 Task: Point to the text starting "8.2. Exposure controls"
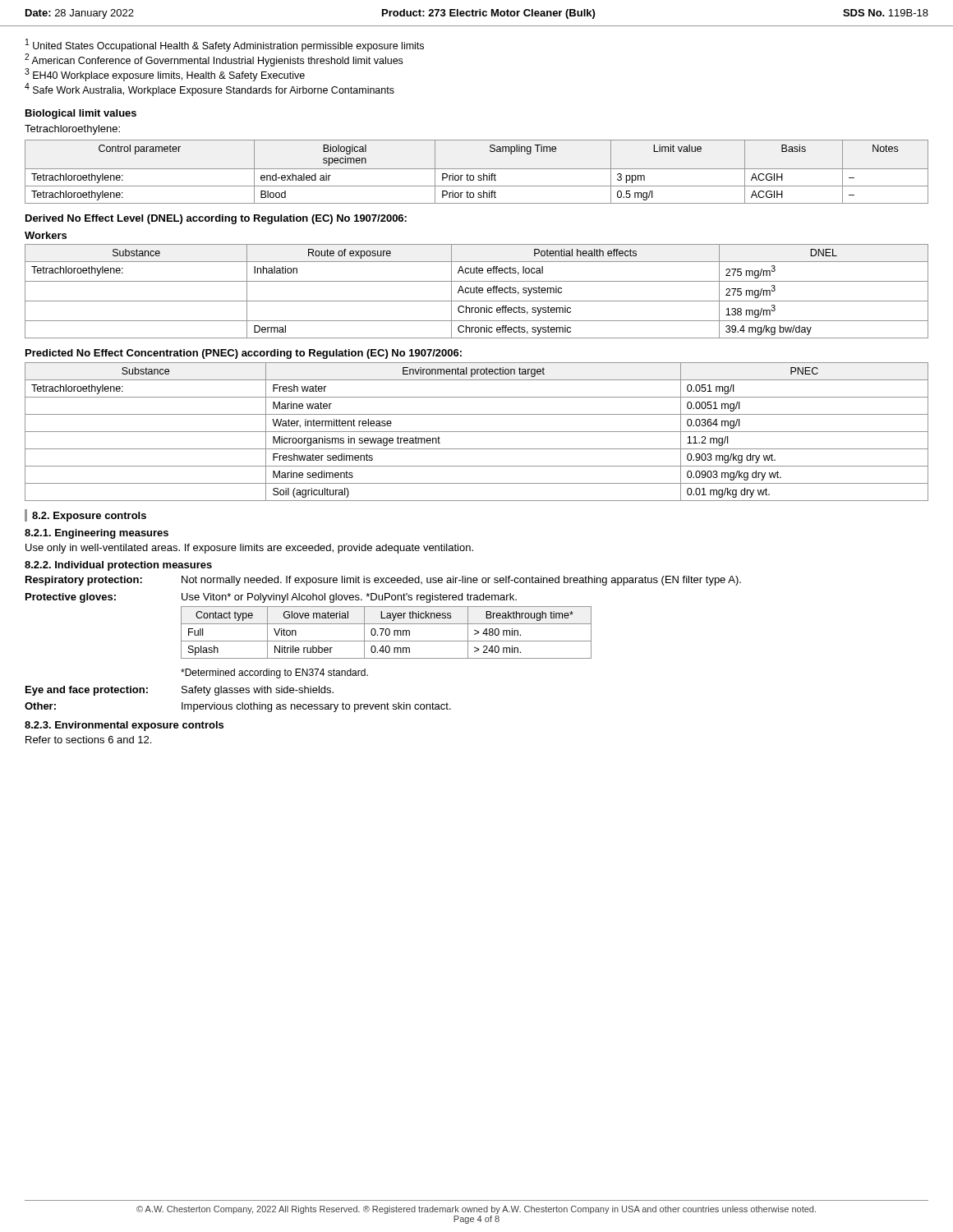tap(89, 515)
